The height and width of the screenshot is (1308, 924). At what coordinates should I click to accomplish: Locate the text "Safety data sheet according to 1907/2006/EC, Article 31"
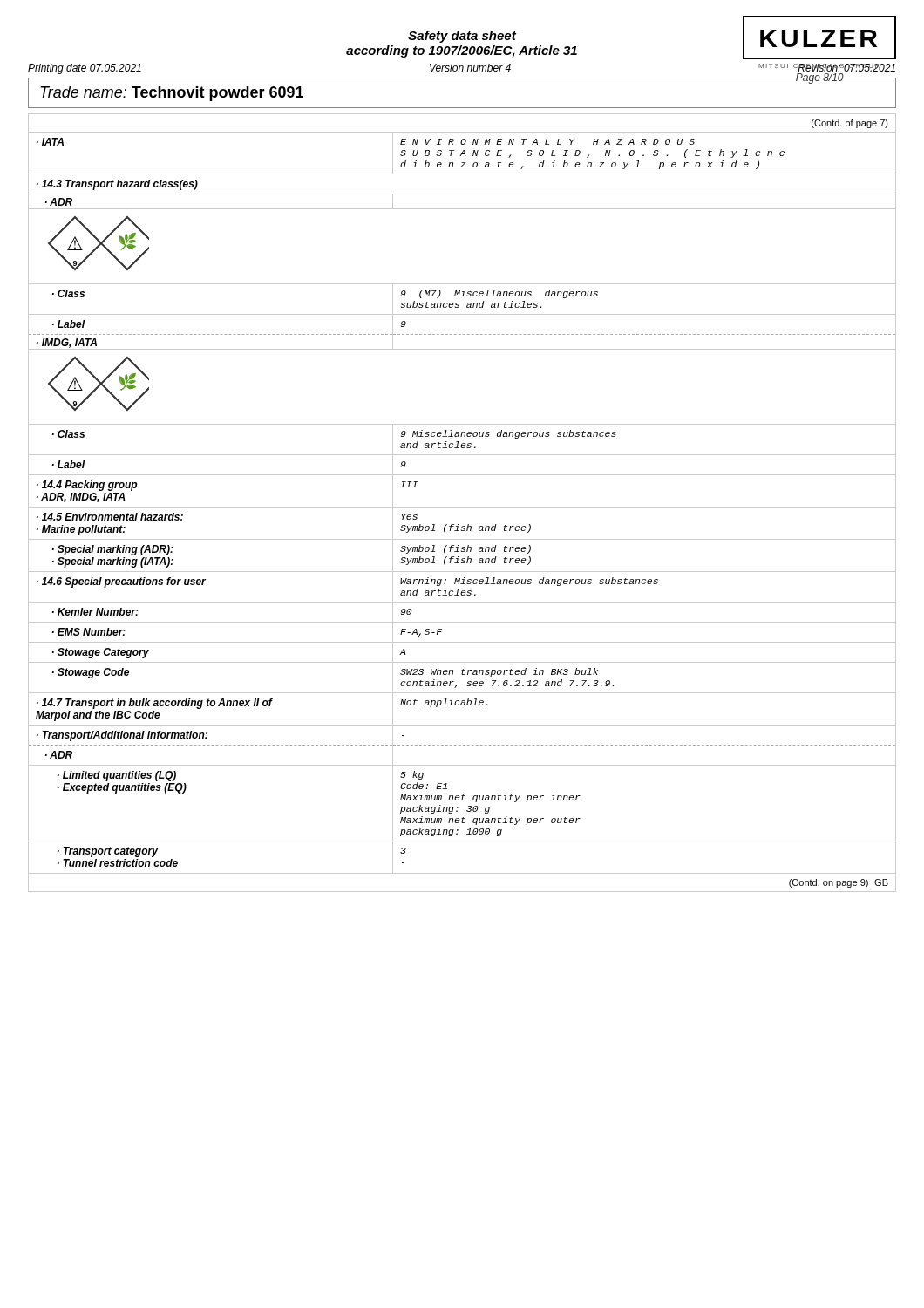pyautogui.click(x=462, y=43)
